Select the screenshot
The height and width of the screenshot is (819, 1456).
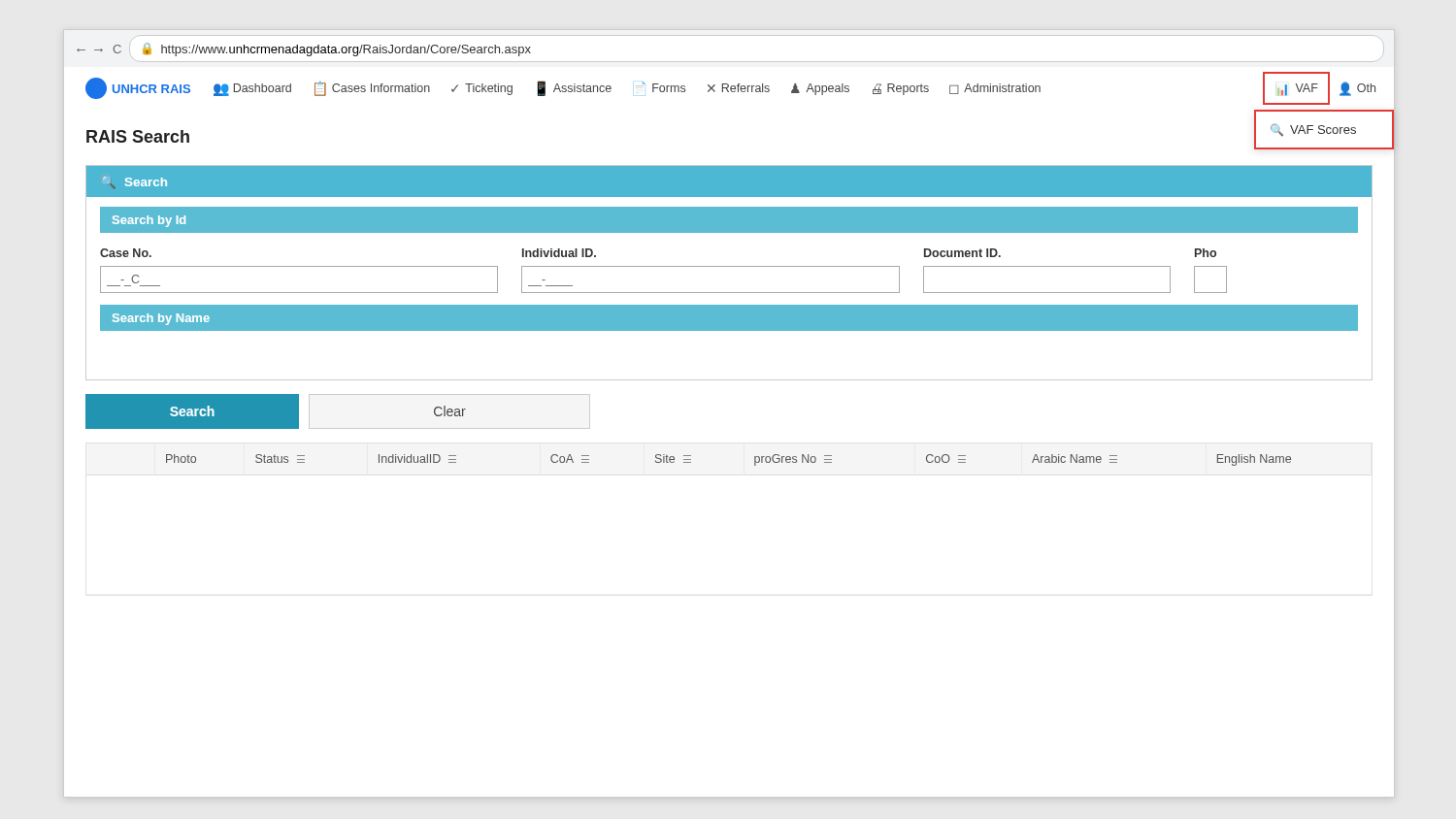point(729,49)
